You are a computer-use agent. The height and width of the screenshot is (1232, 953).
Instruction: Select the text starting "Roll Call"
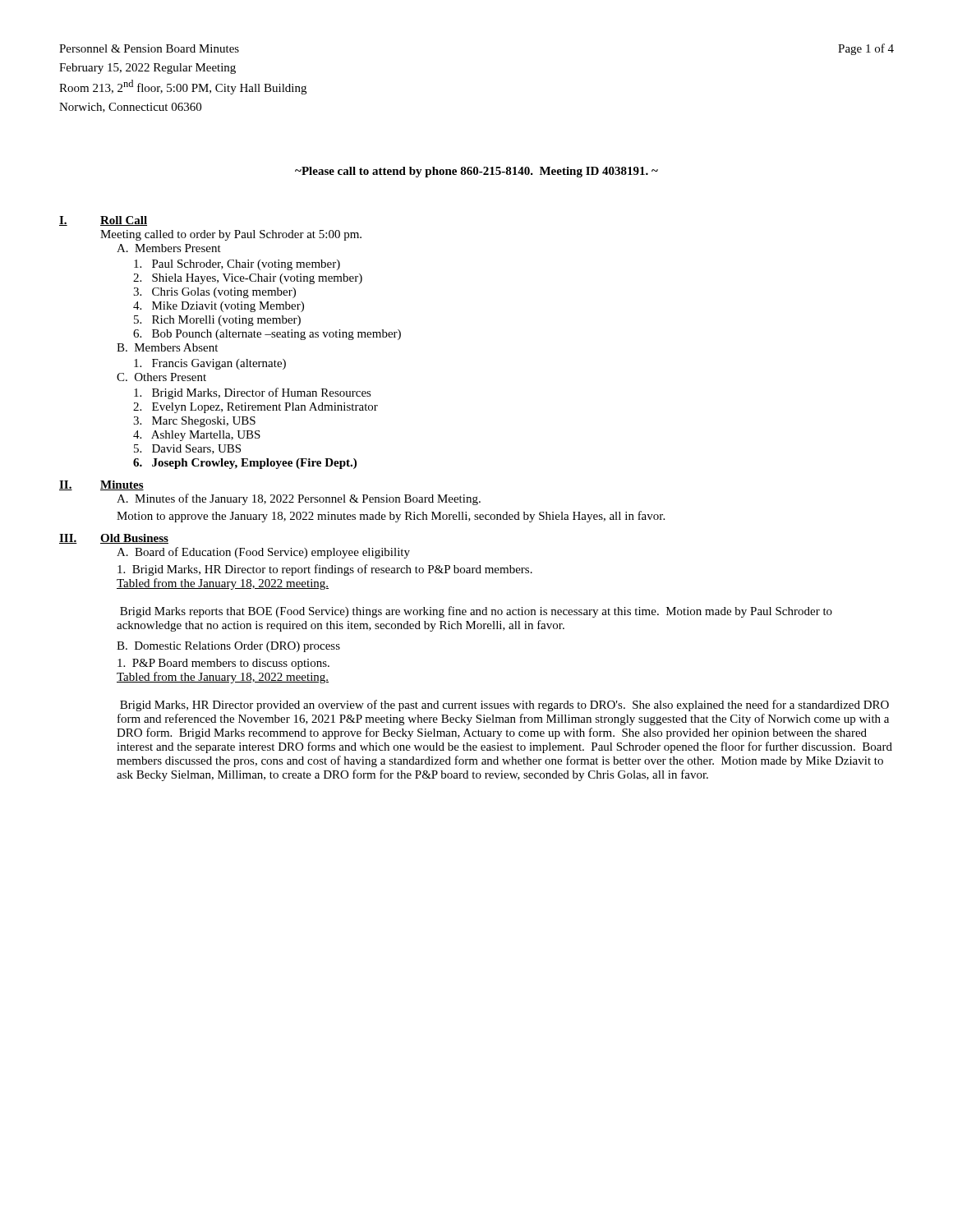124,220
